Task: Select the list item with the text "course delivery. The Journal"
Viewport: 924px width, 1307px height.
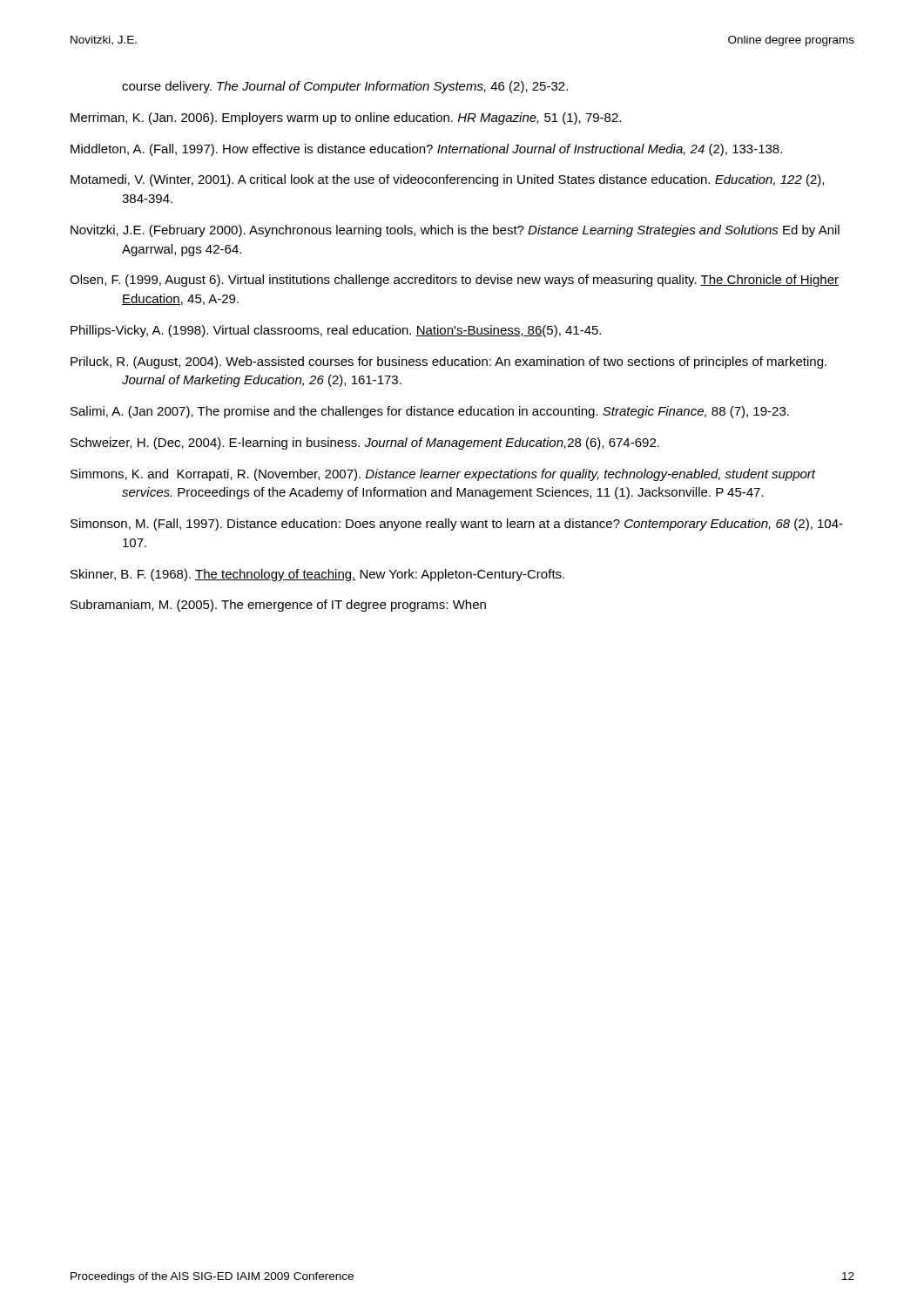Action: [345, 86]
